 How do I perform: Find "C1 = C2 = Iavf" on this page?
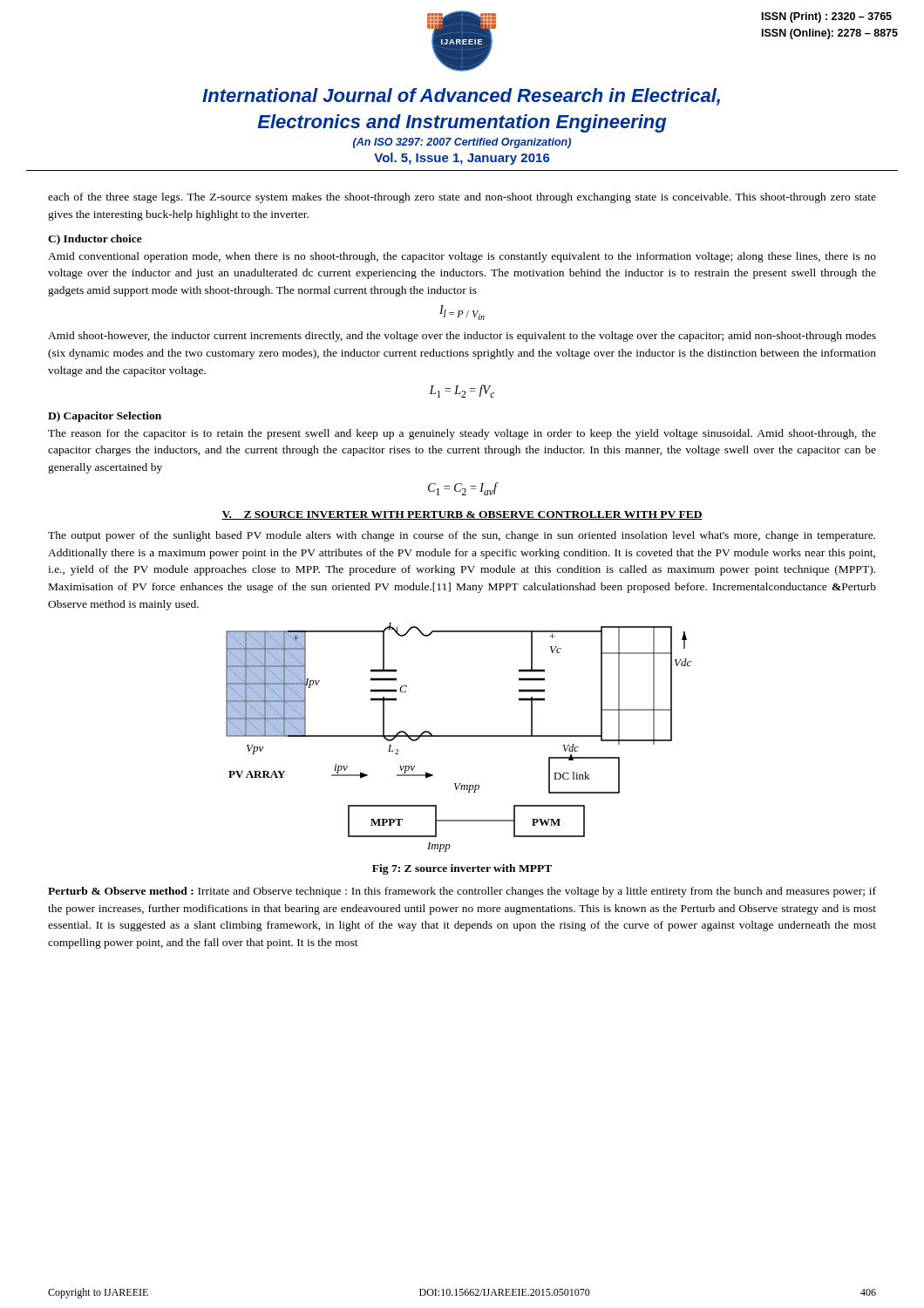[462, 489]
